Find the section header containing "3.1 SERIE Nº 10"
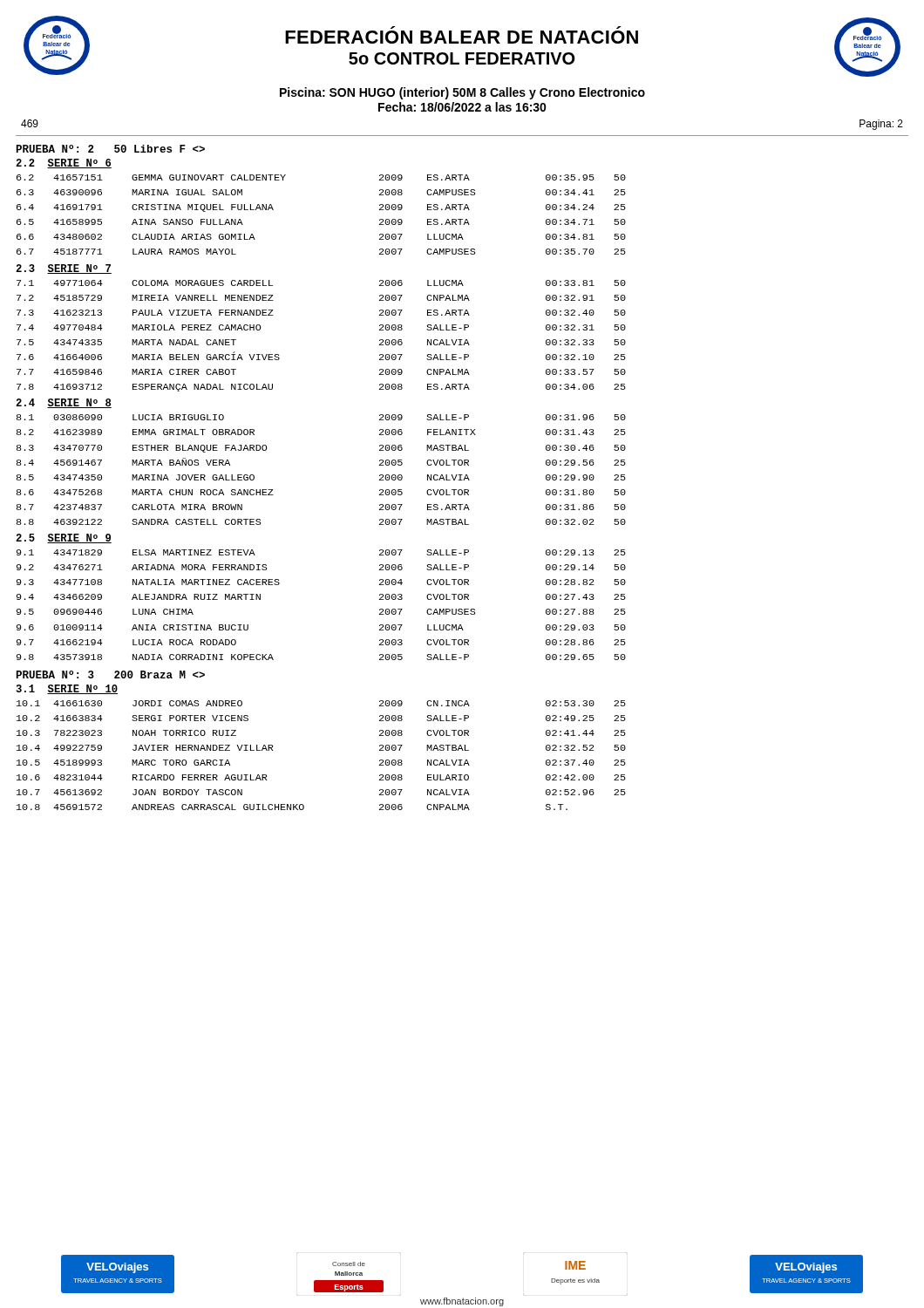The height and width of the screenshot is (1308, 924). pyautogui.click(x=67, y=690)
